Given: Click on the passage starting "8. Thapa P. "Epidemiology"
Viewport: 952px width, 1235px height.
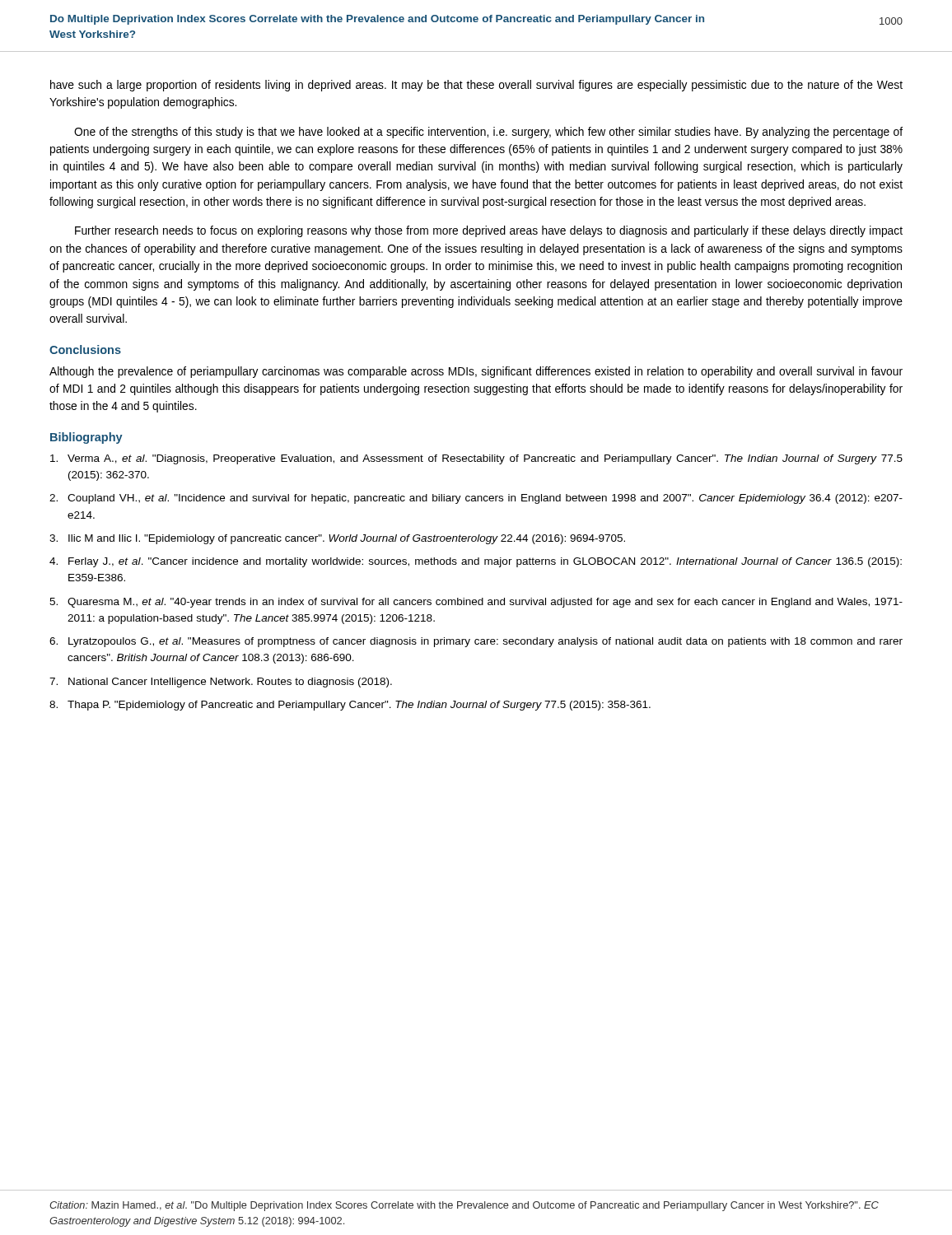Looking at the screenshot, I should (x=476, y=705).
